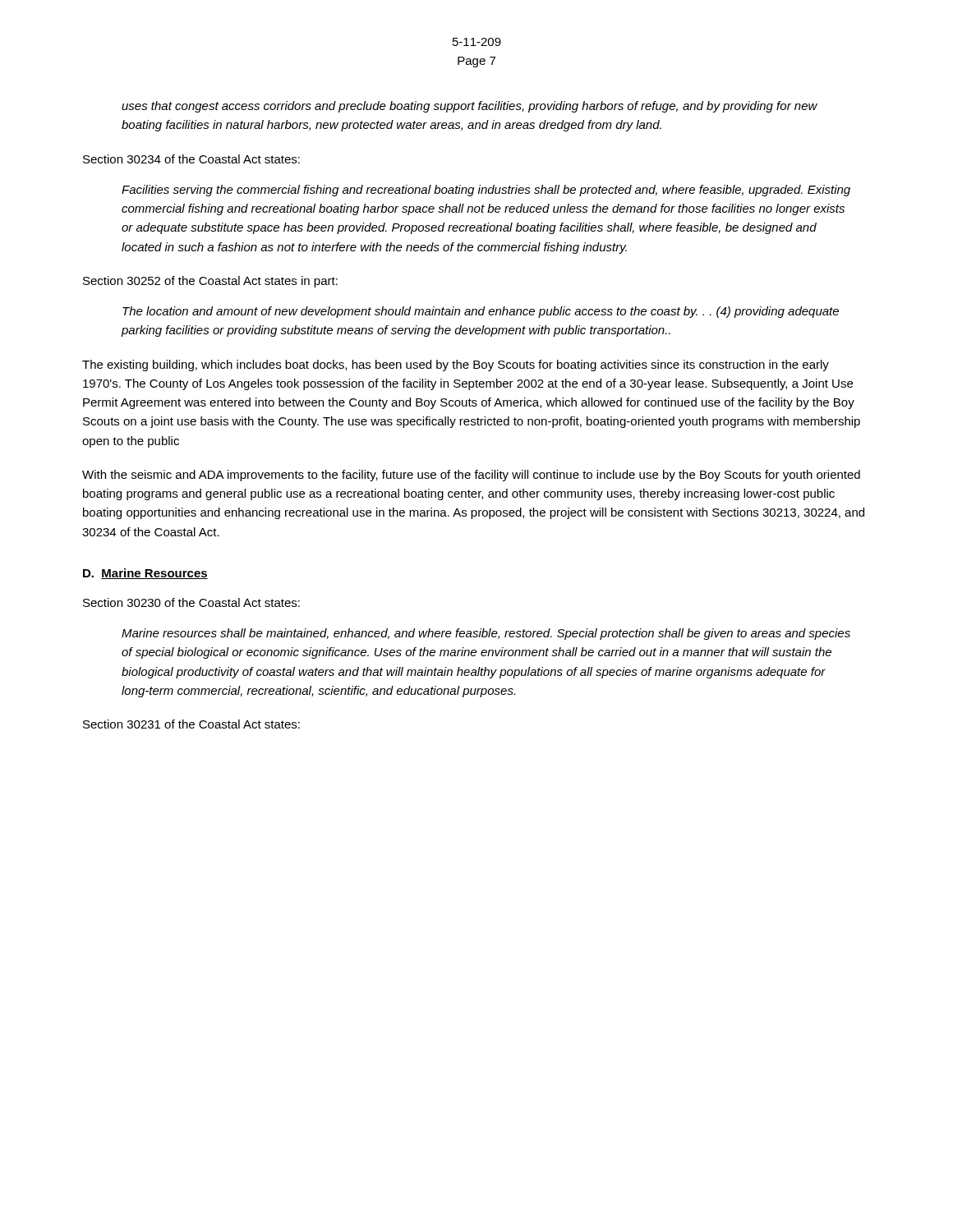953x1232 pixels.
Task: Point to the block starting "Section 30230 of the Coastal Act states:"
Action: (x=191, y=602)
